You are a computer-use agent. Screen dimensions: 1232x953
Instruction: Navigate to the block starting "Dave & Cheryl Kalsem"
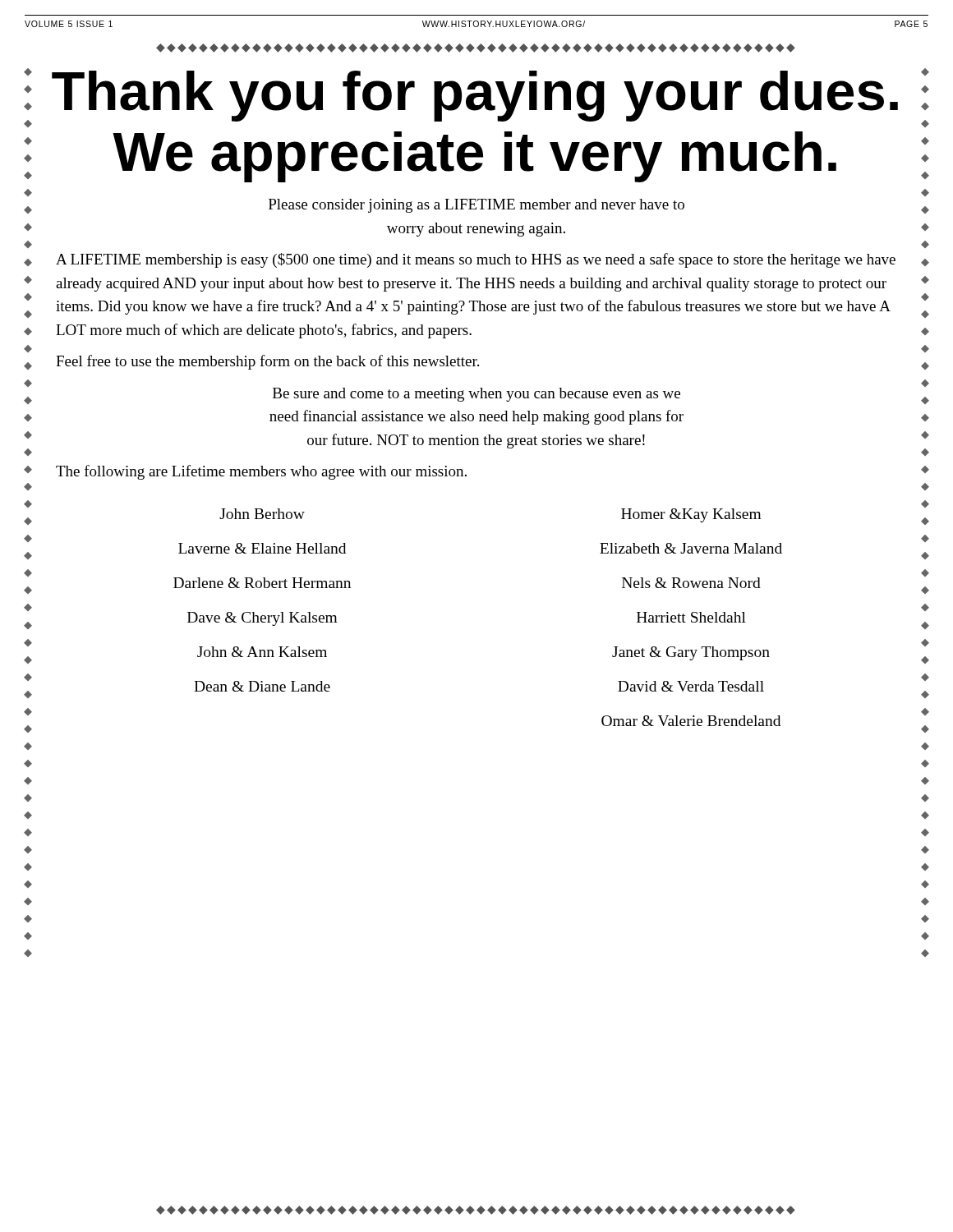pos(262,617)
